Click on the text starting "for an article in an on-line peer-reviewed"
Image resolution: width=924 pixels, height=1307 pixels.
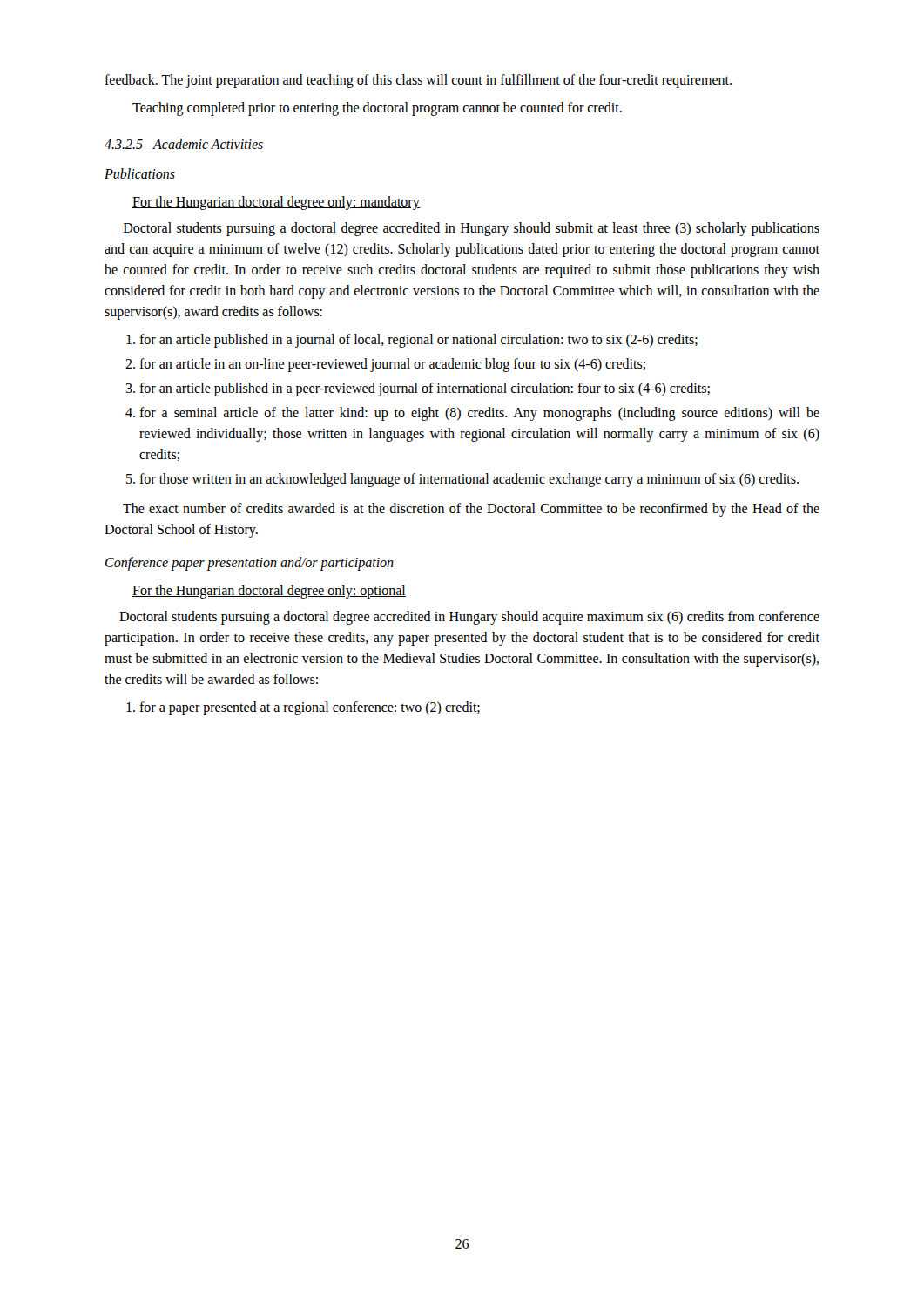(479, 364)
